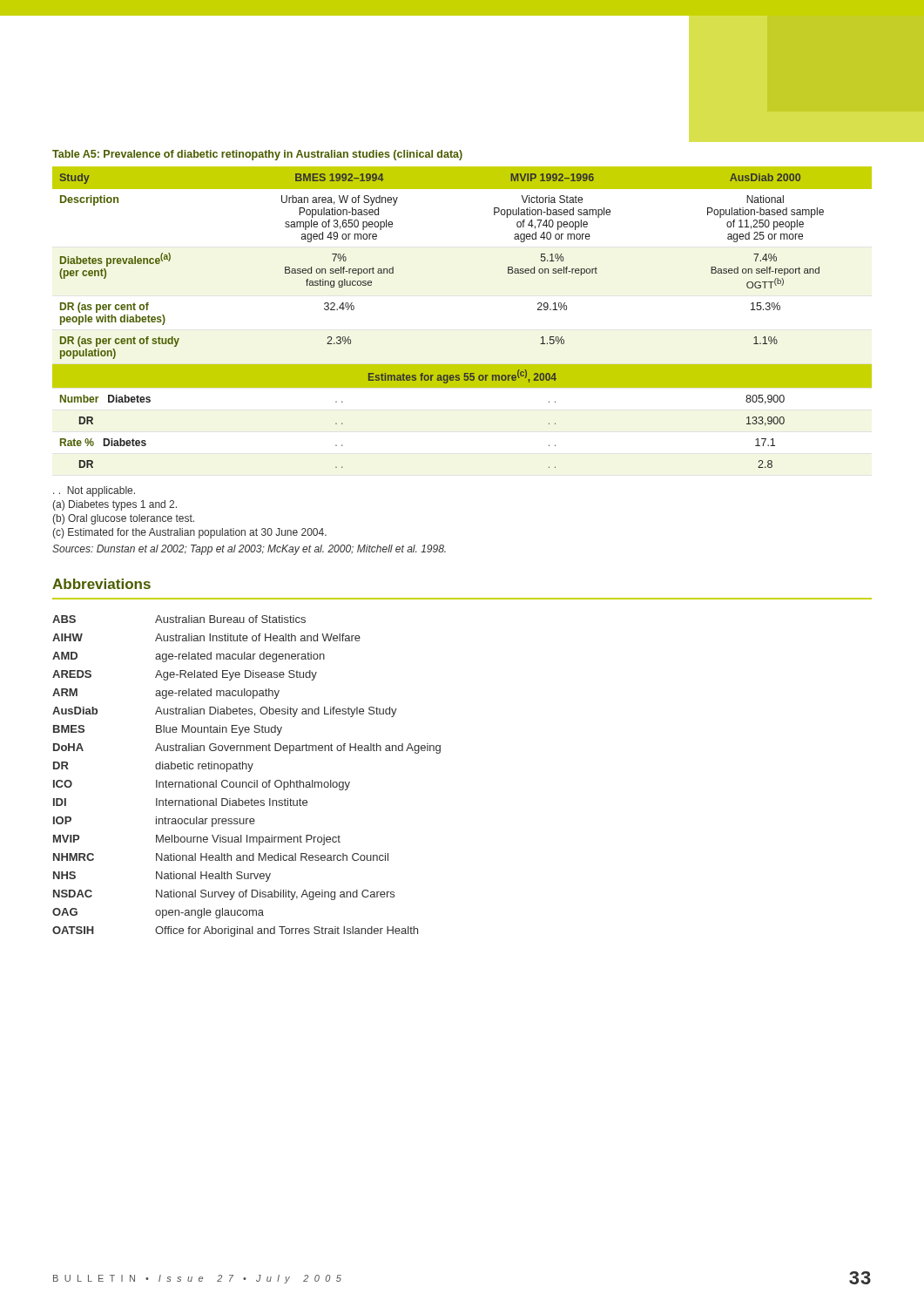Find the element starting "BMES Blue Mountain"
This screenshot has height=1307, width=924.
point(168,730)
